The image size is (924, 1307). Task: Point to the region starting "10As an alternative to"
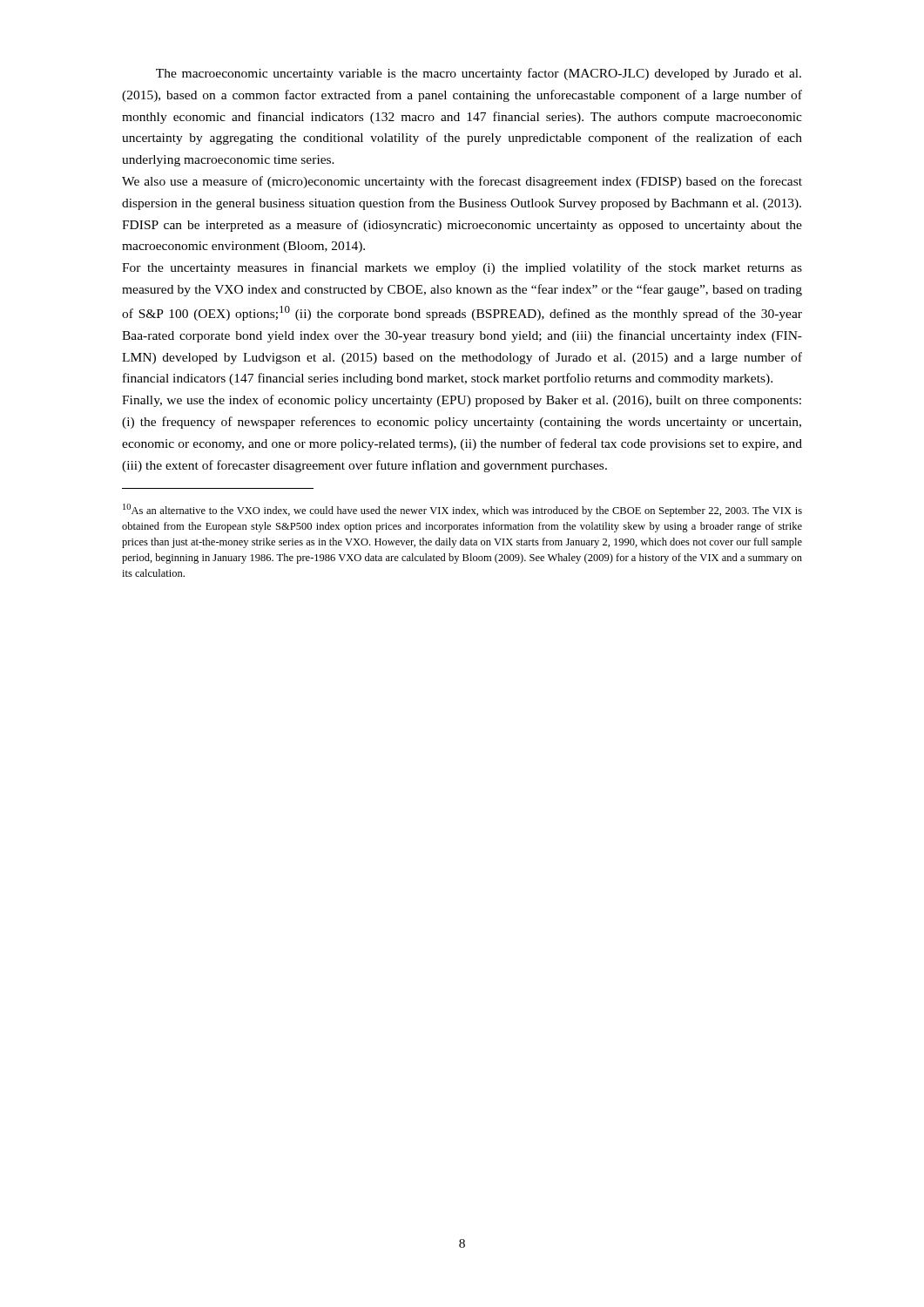pos(462,541)
